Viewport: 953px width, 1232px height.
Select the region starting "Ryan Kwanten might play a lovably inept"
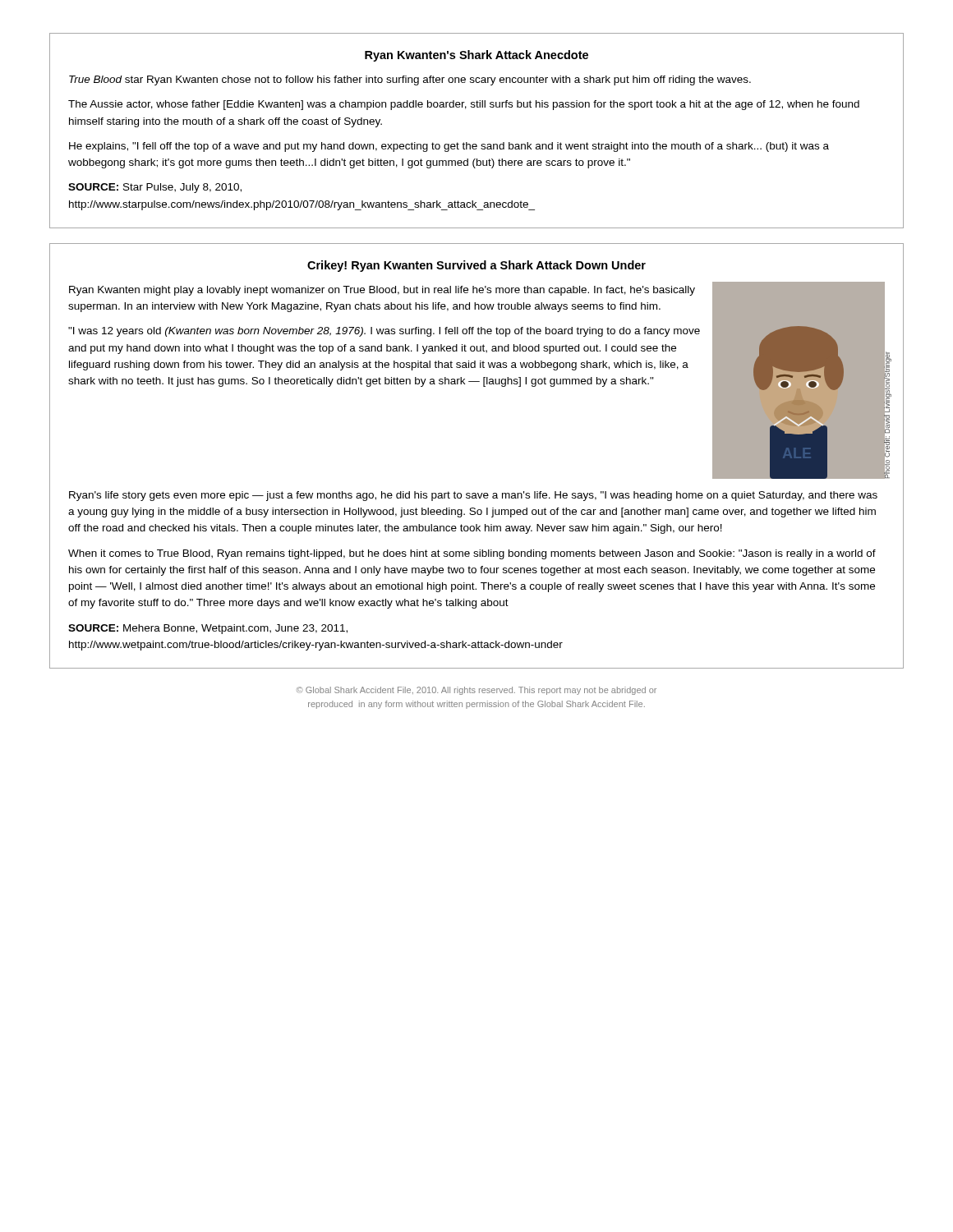(382, 298)
